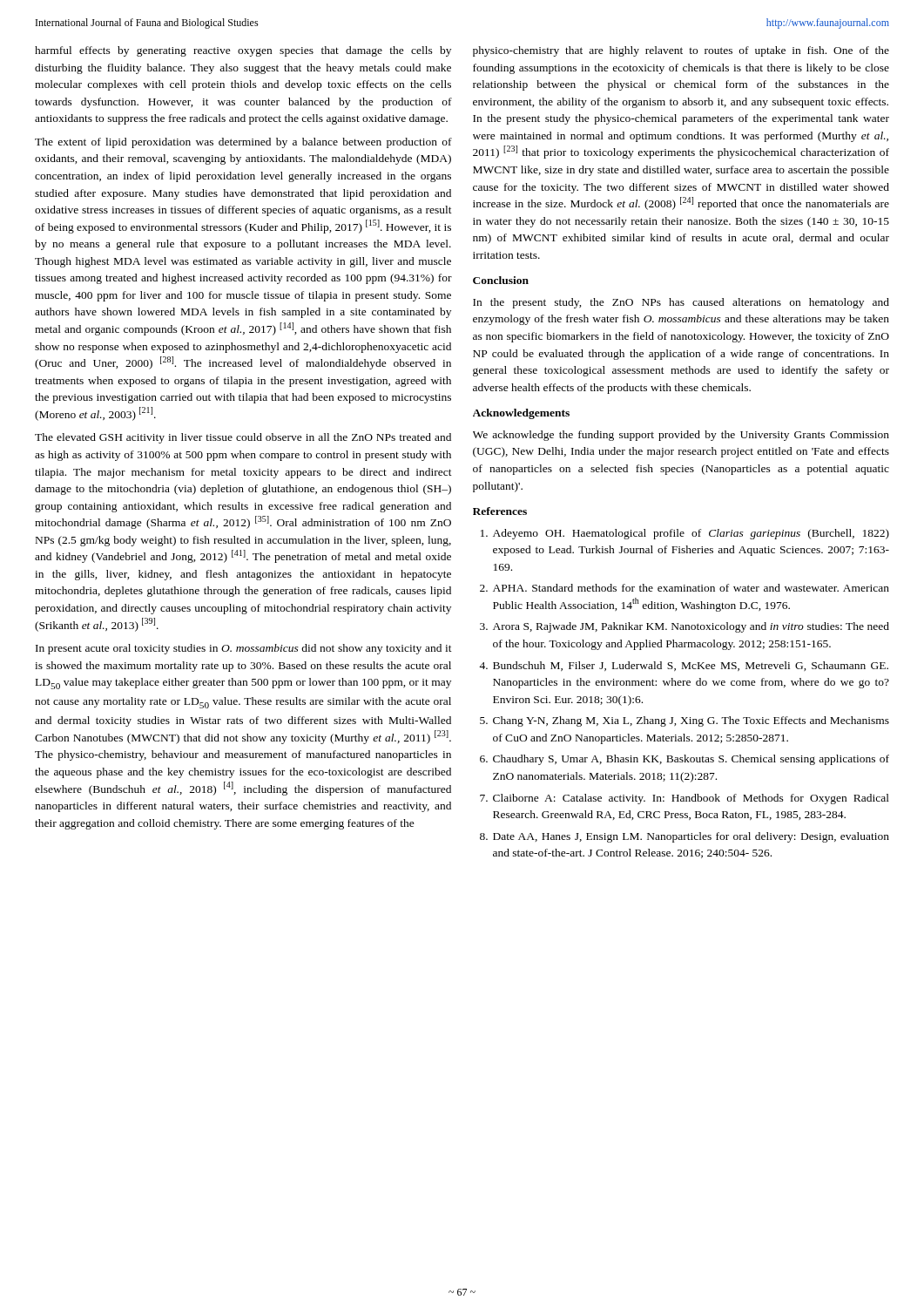
Task: Locate the block of text that opens with "8. Date AA,"
Action: (x=681, y=845)
